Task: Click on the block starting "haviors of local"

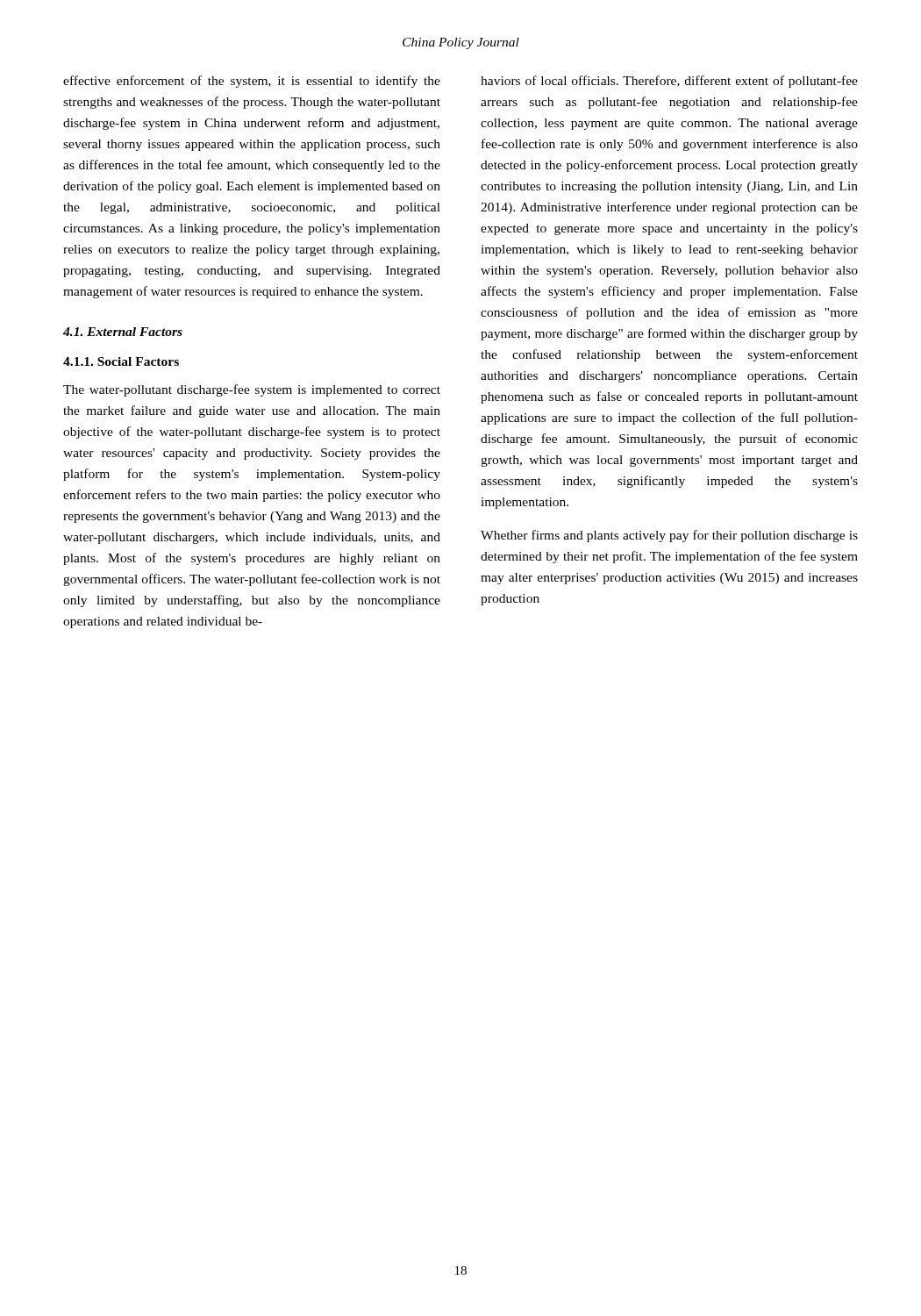Action: pyautogui.click(x=669, y=291)
